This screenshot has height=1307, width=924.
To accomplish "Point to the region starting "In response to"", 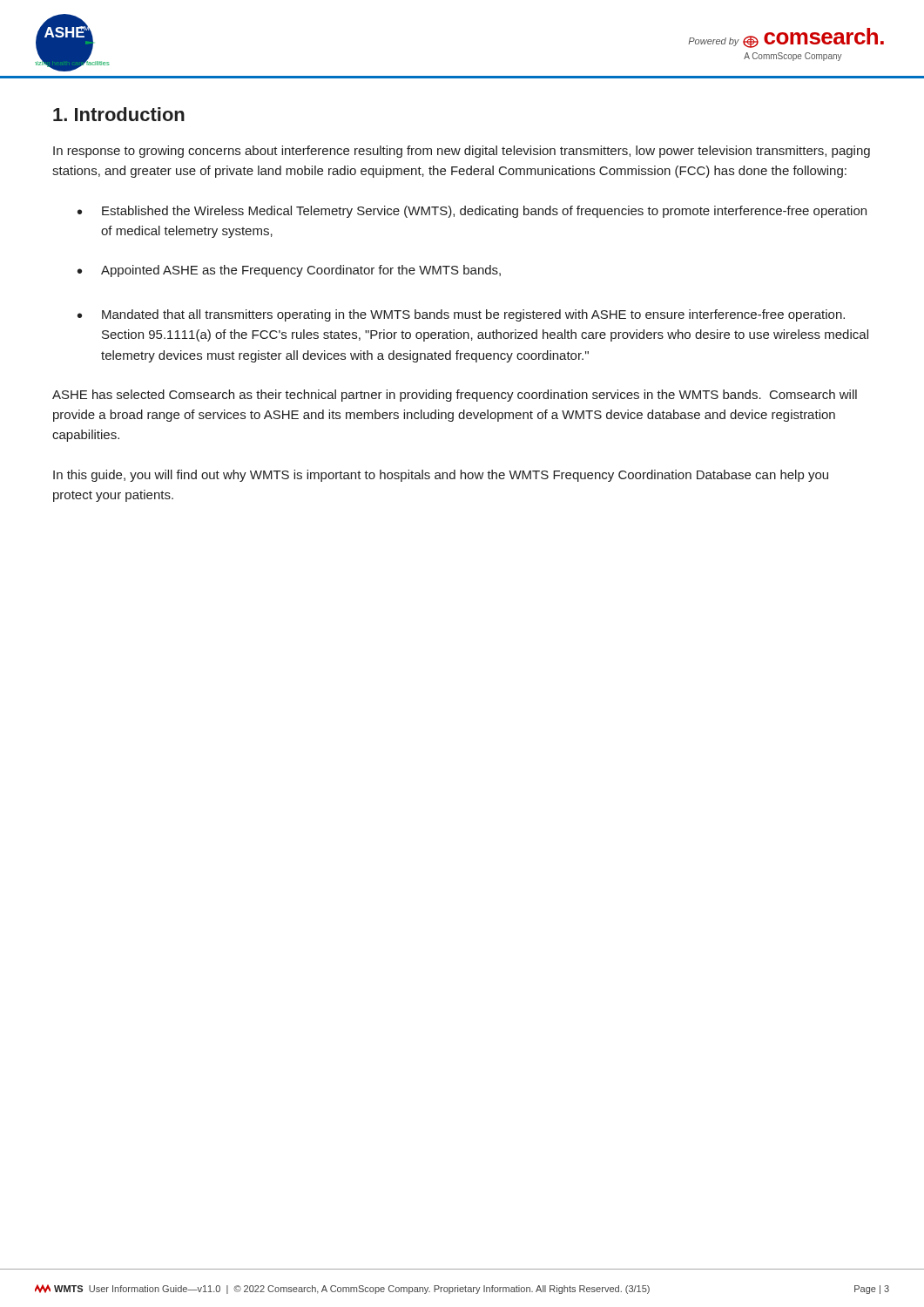I will (461, 160).
